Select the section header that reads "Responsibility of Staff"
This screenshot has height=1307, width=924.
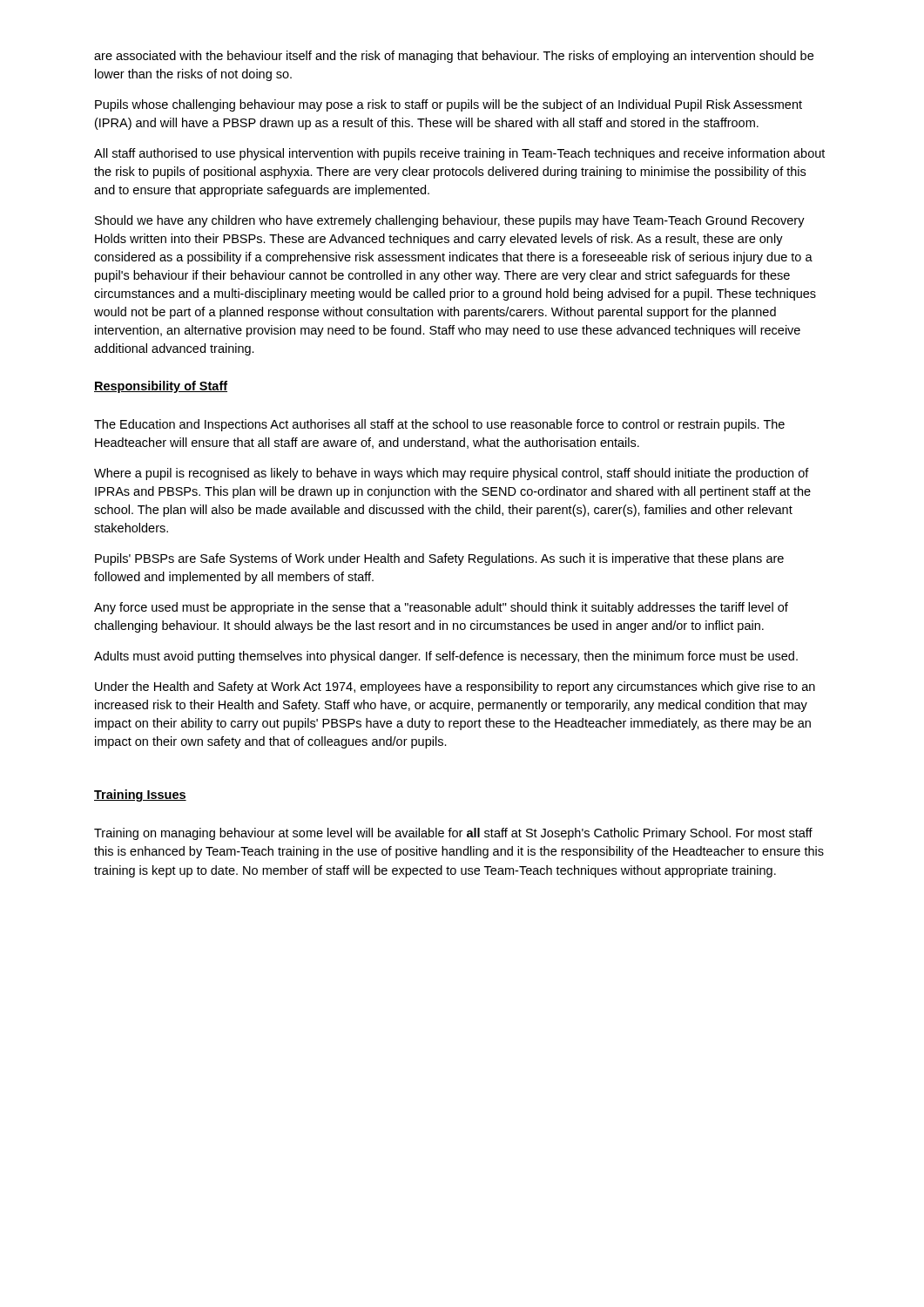click(161, 386)
